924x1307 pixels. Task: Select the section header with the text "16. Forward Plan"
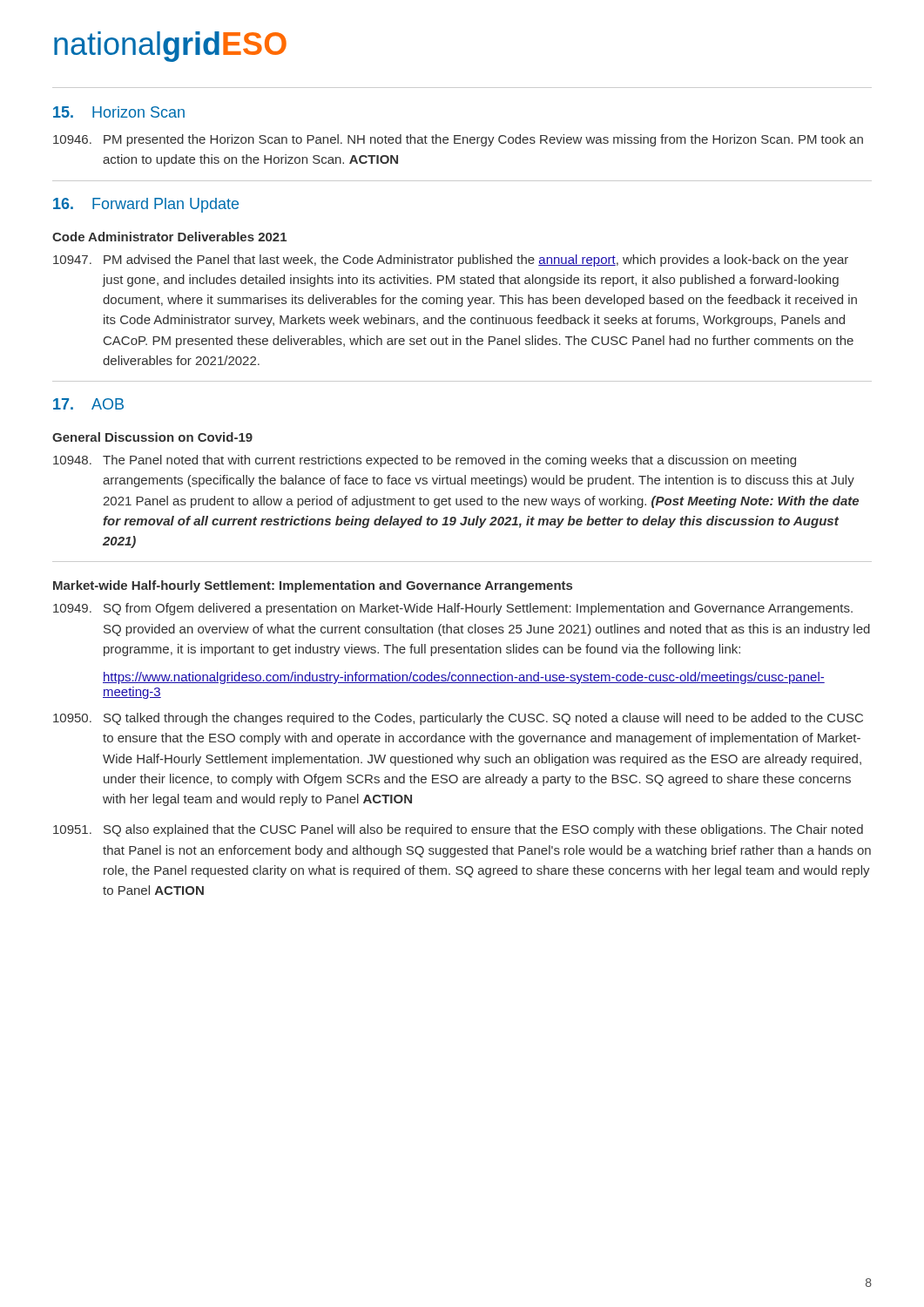point(146,204)
